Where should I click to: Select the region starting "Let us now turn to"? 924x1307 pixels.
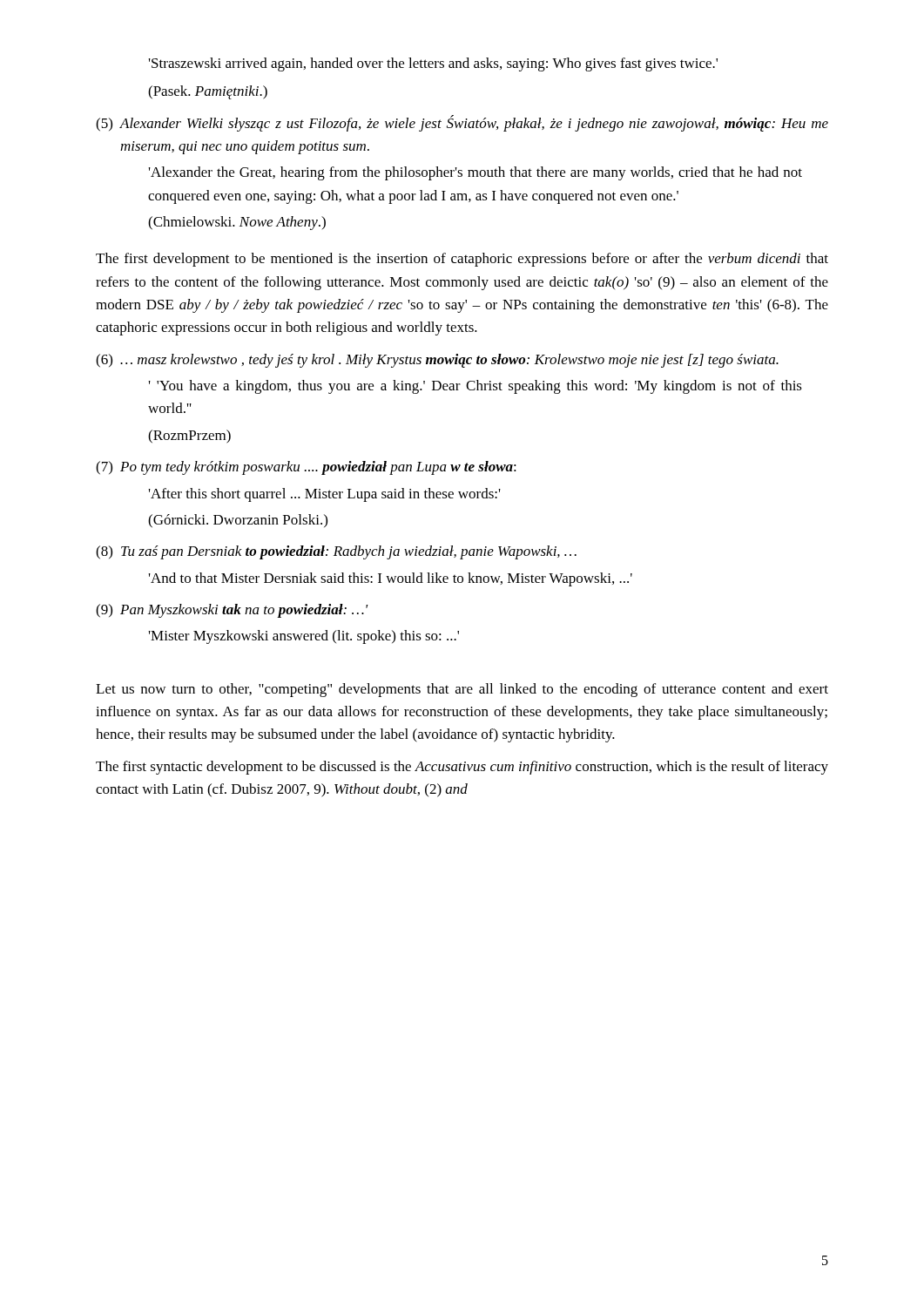462,711
